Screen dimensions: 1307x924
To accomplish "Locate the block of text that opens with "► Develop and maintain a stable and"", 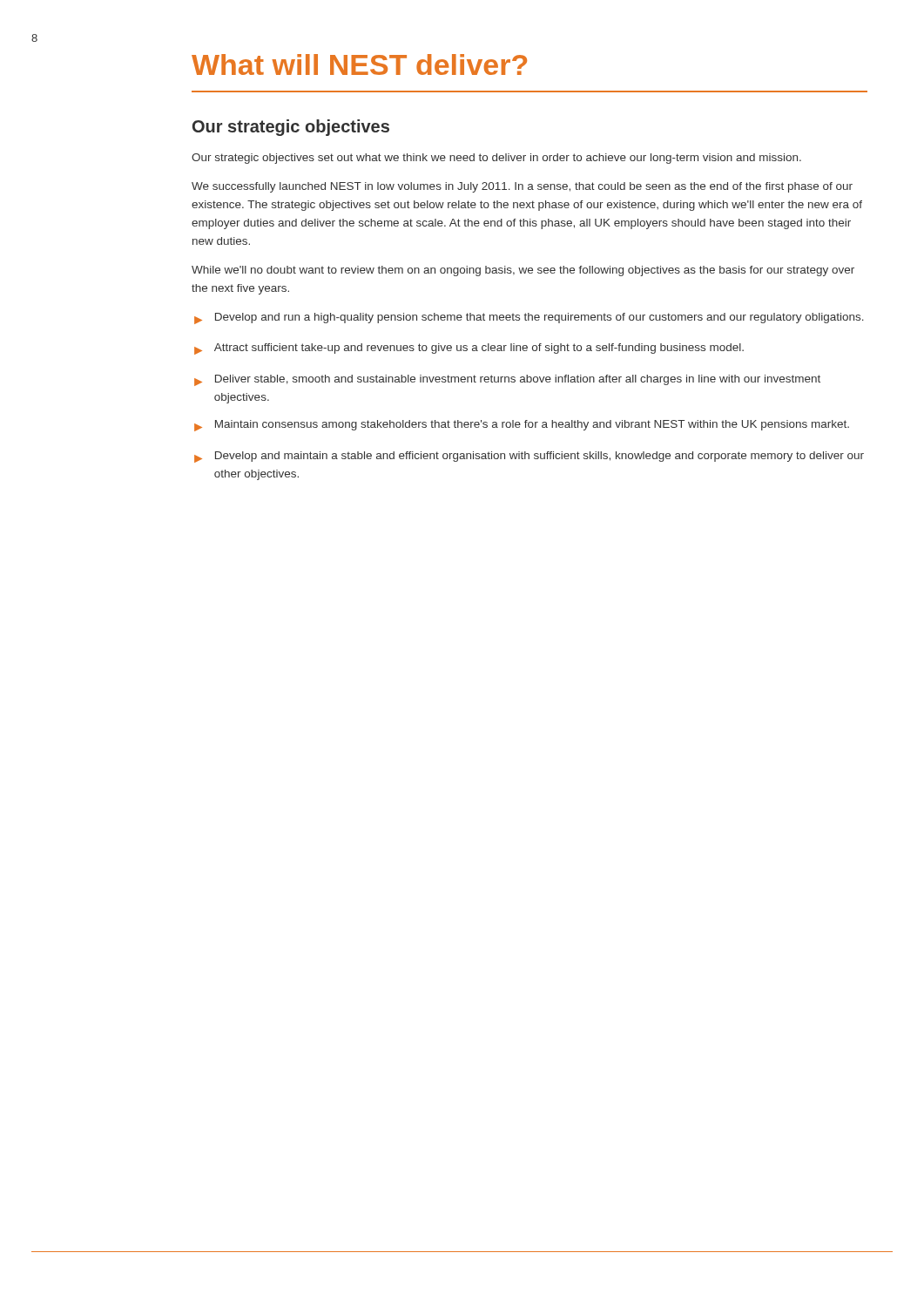I will coord(529,465).
